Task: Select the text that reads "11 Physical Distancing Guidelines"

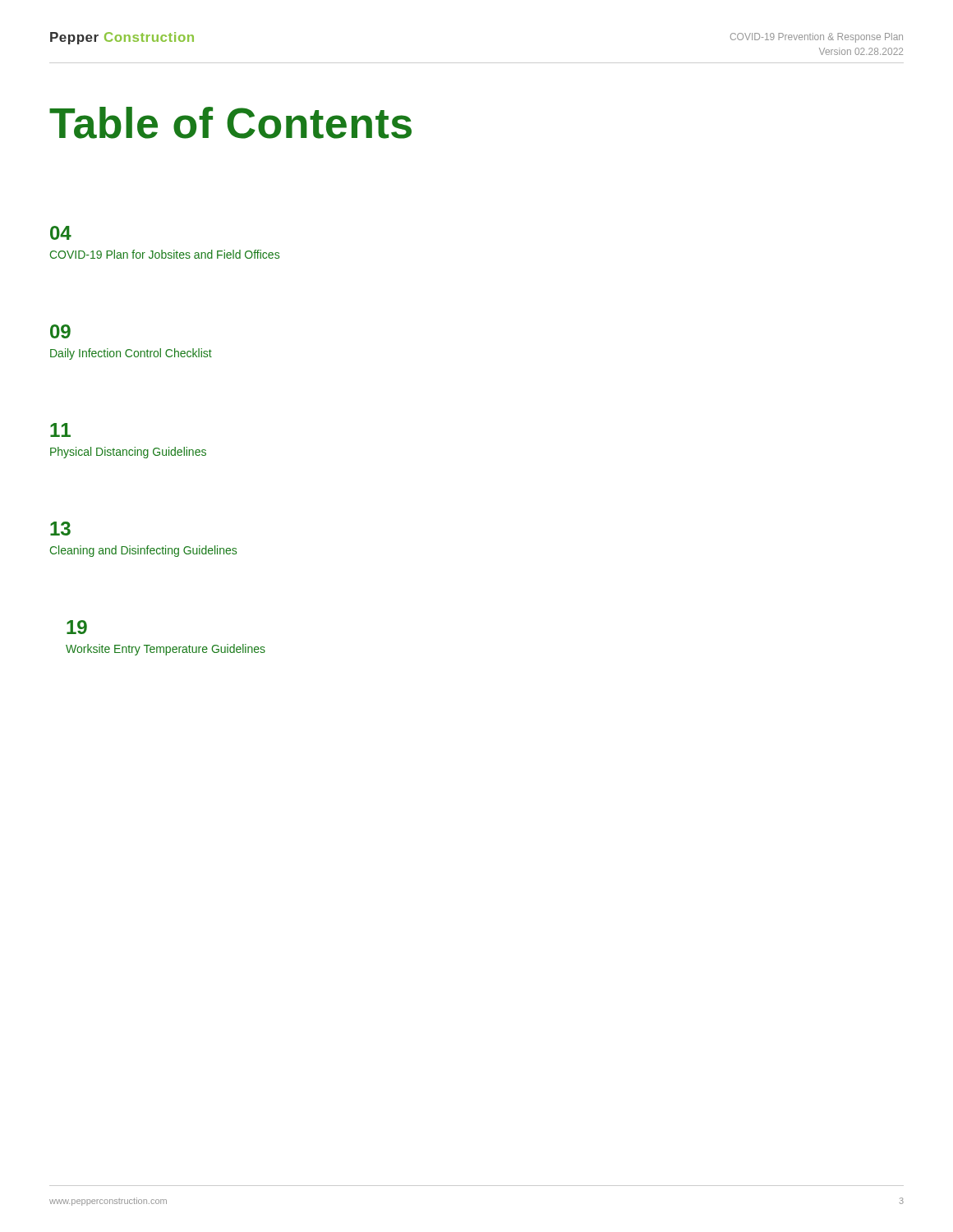Action: click(128, 439)
